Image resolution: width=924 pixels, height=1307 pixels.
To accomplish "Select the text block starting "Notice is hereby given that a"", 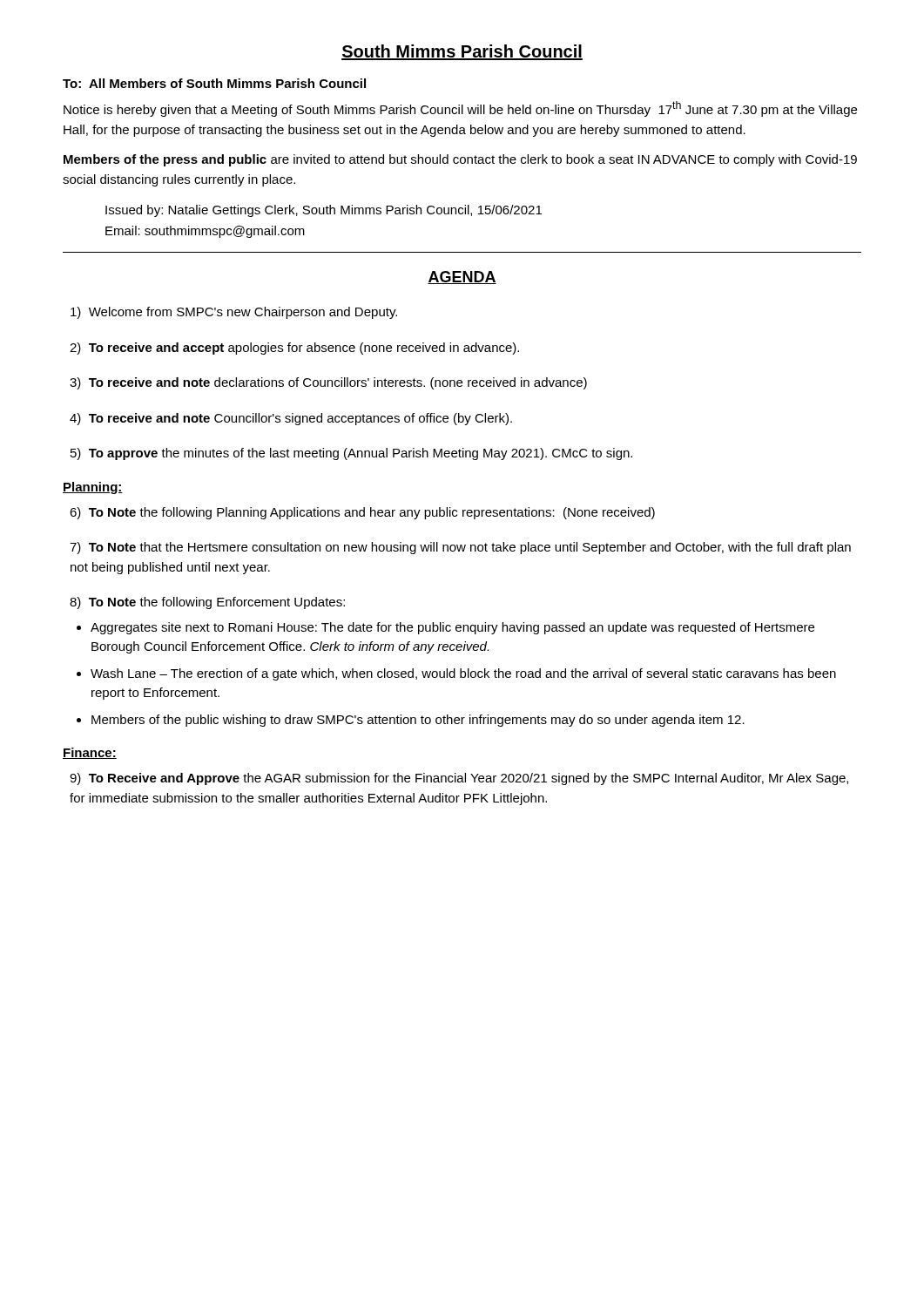I will pyautogui.click(x=460, y=118).
